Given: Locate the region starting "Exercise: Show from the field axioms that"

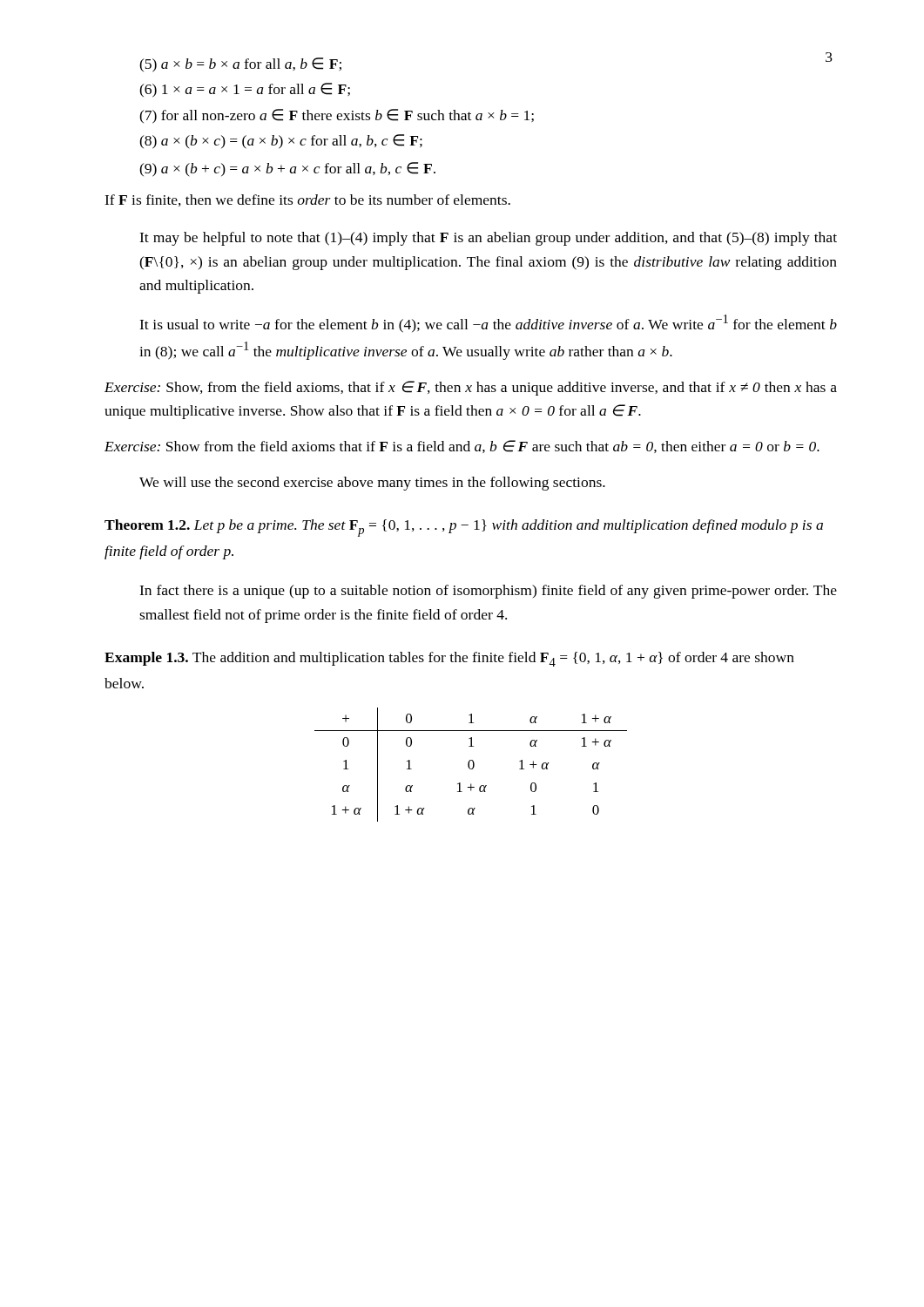Looking at the screenshot, I should (x=462, y=446).
